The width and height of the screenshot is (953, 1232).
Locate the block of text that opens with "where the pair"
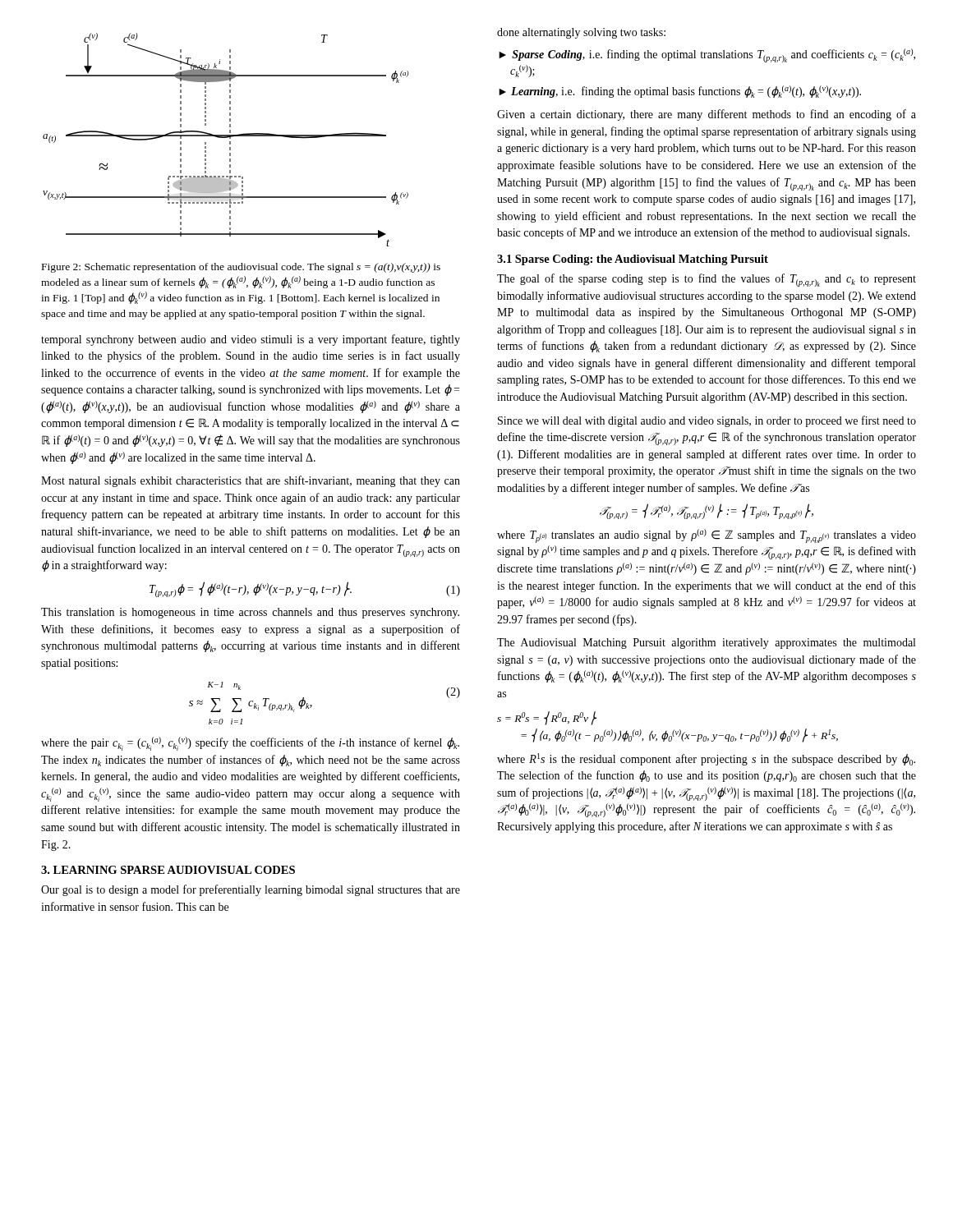pyautogui.click(x=251, y=793)
